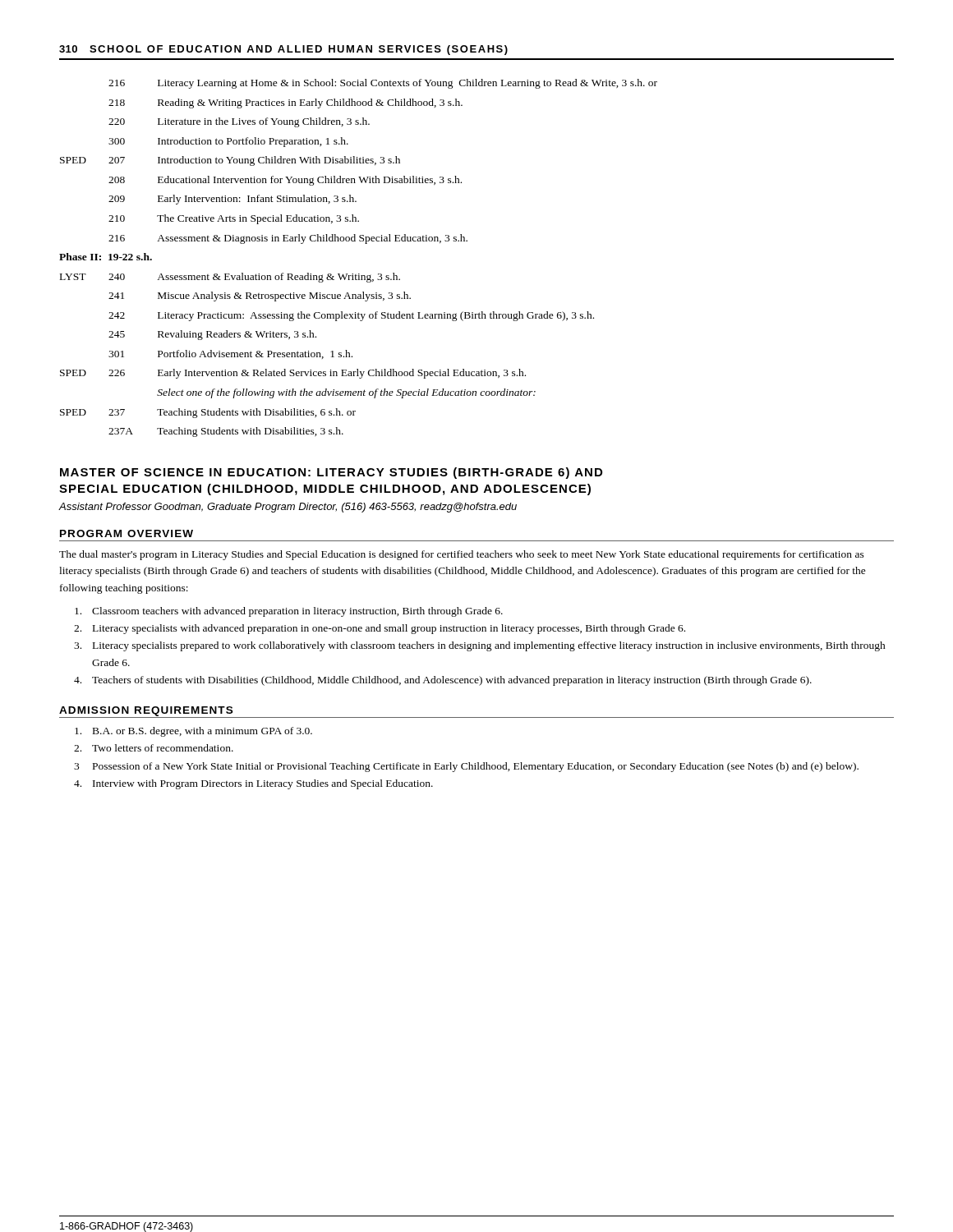Select the passage starting "Classroom teachers with advanced"
The width and height of the screenshot is (953, 1232).
pyautogui.click(x=476, y=611)
